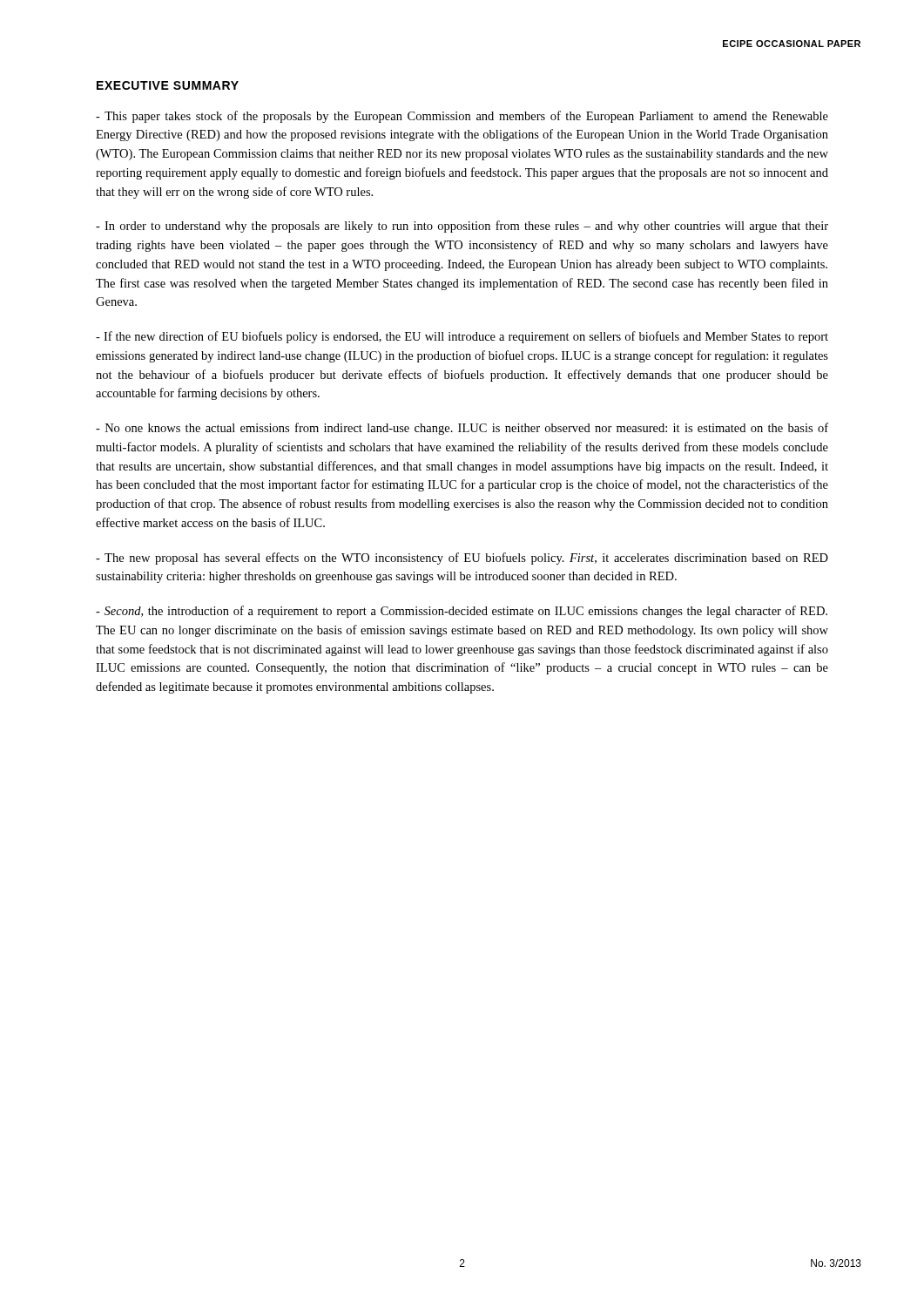Select the text block that says "In order to understand why the proposals are"
Image resolution: width=924 pixels, height=1307 pixels.
click(x=462, y=264)
